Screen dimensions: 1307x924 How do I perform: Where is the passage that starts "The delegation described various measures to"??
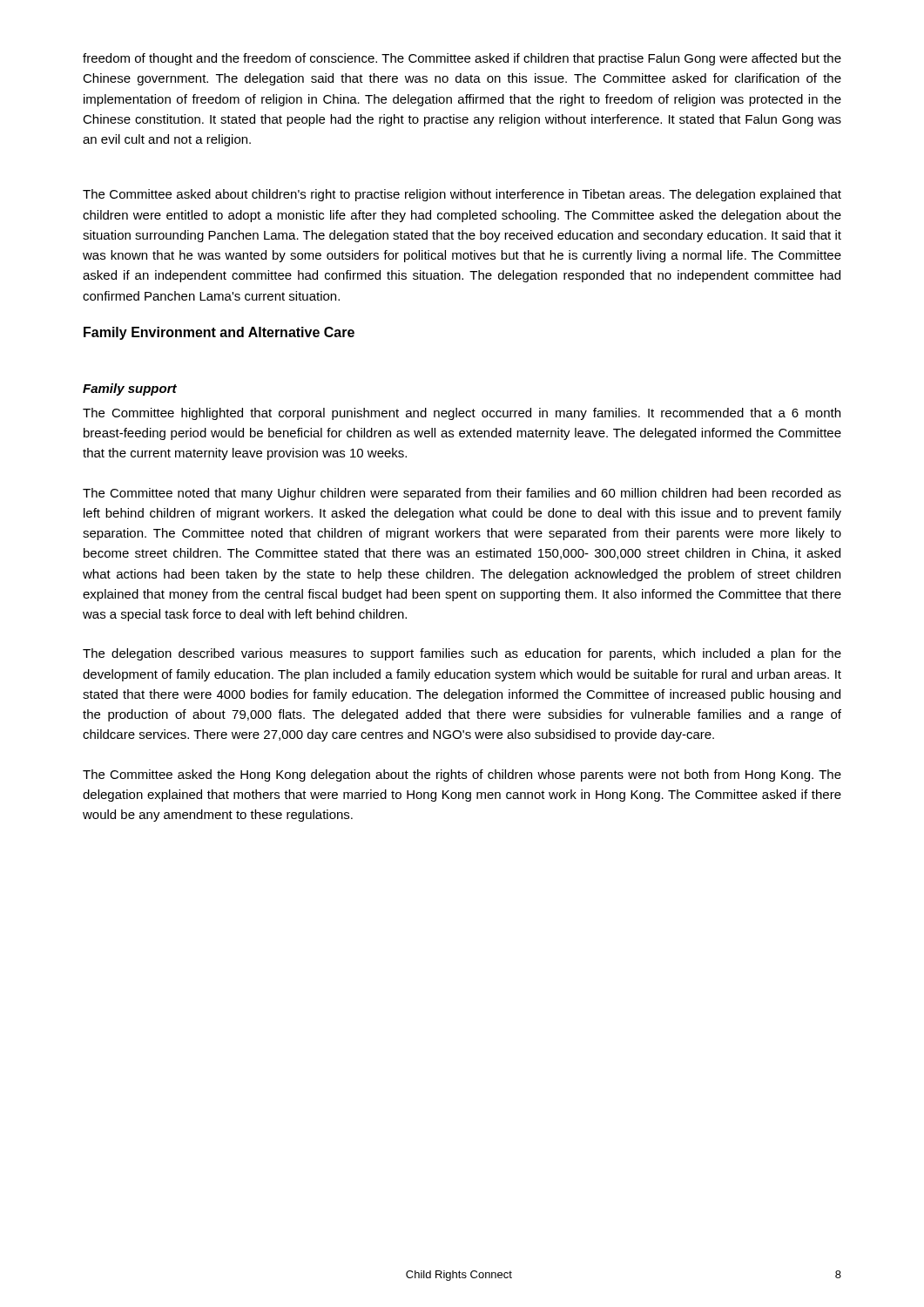[x=462, y=694]
